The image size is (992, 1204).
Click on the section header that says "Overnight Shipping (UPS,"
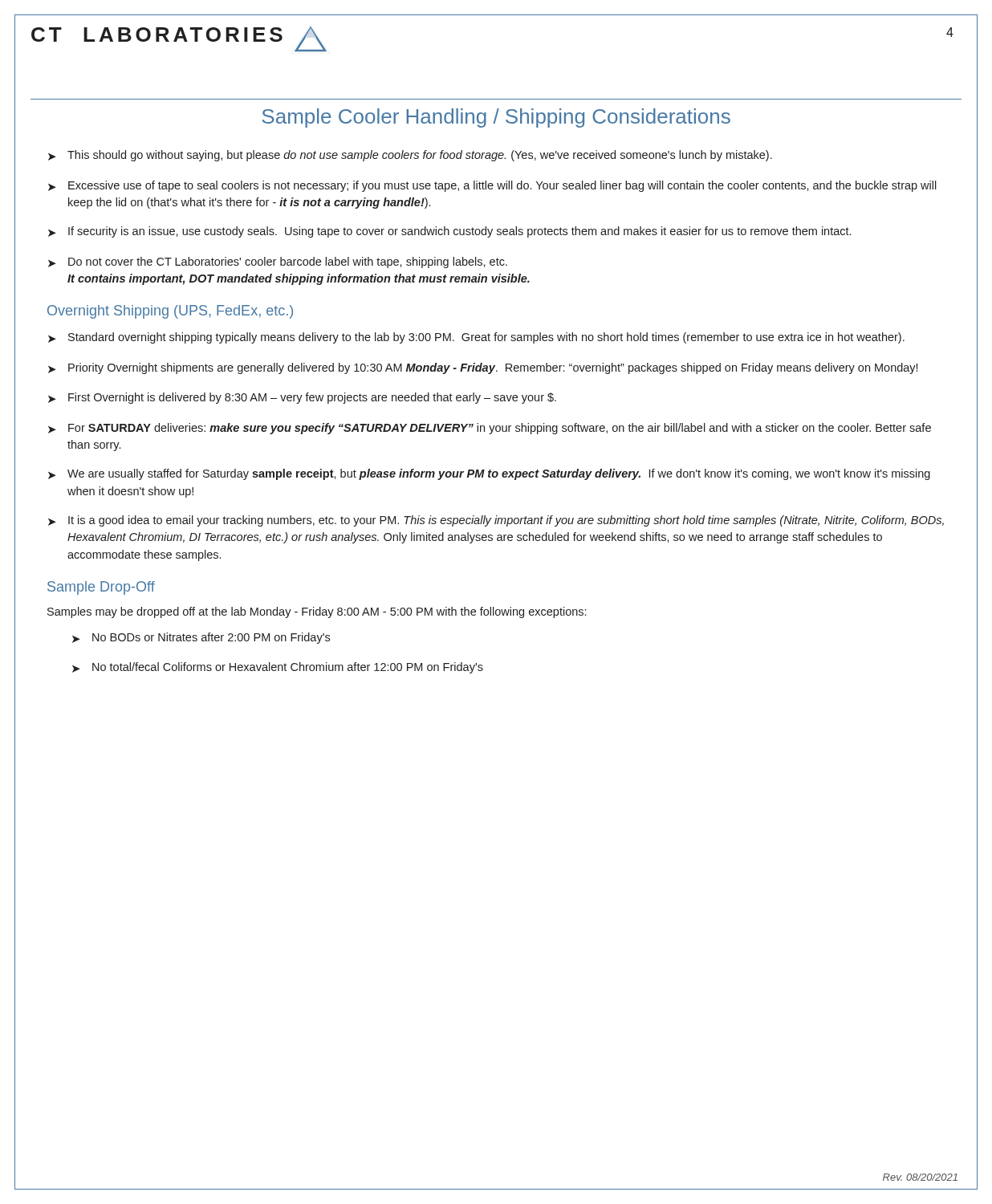point(170,311)
